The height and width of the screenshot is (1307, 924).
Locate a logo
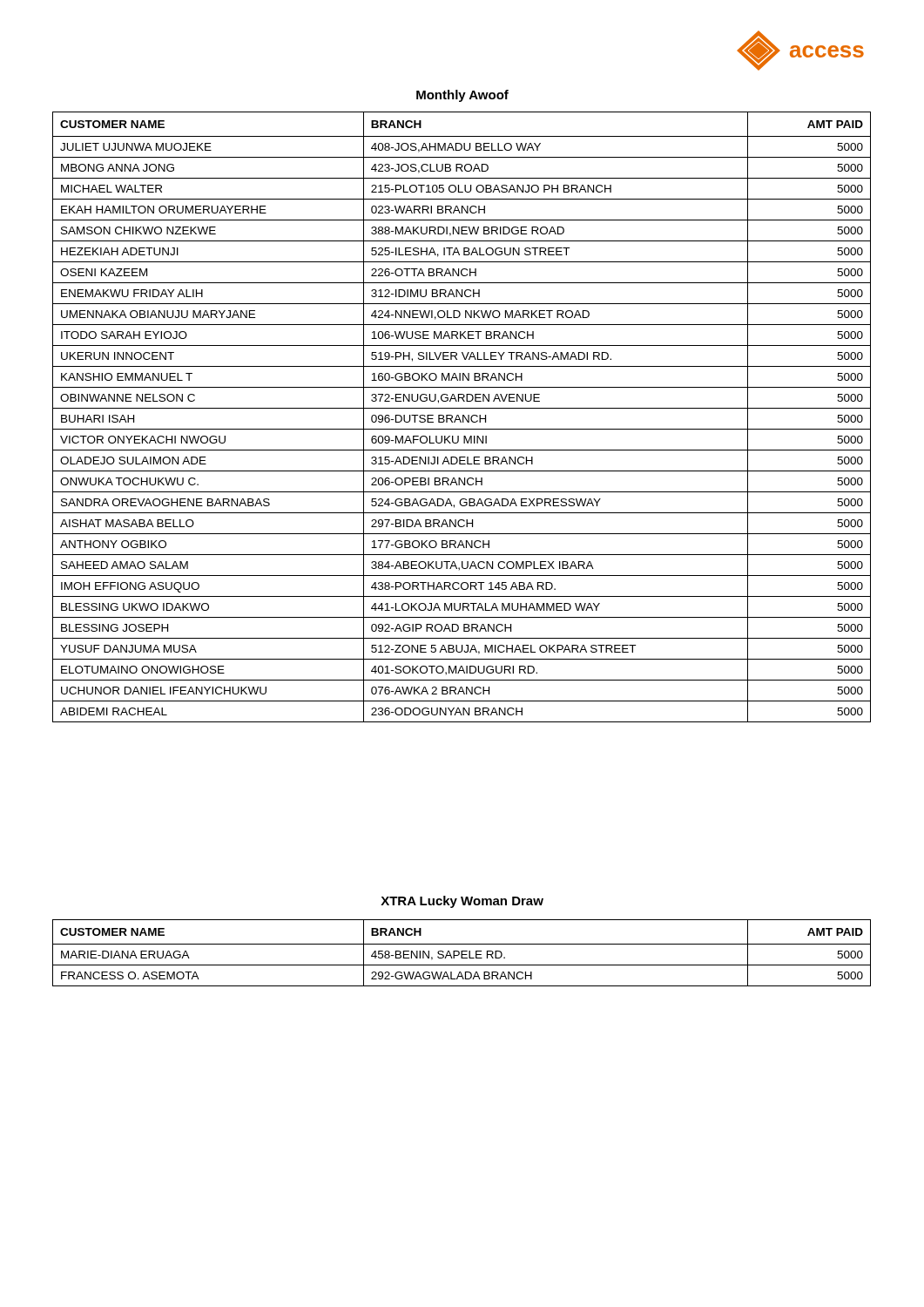[x=802, y=50]
